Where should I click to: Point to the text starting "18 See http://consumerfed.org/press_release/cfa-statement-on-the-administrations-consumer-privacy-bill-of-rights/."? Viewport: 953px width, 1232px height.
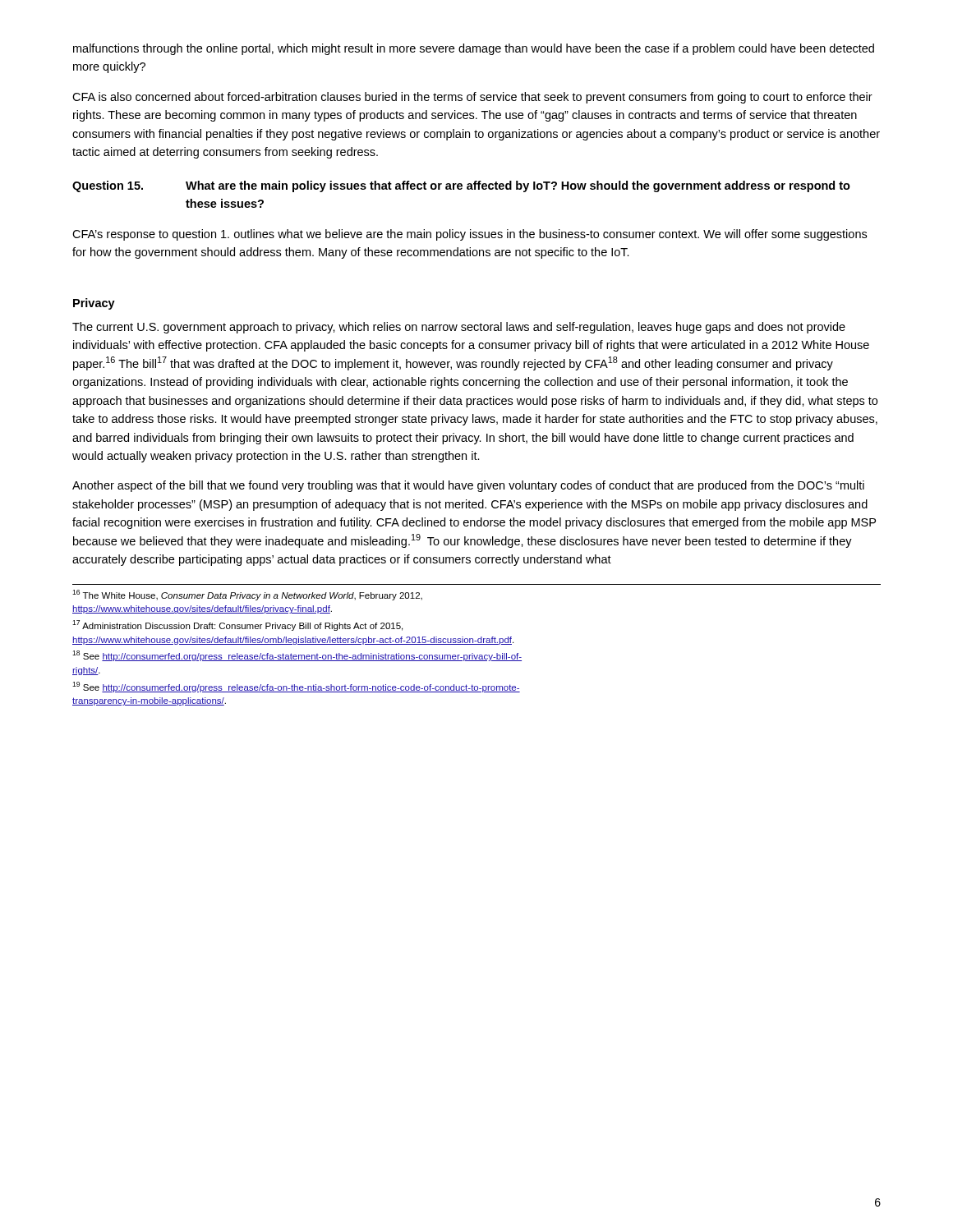click(x=297, y=663)
